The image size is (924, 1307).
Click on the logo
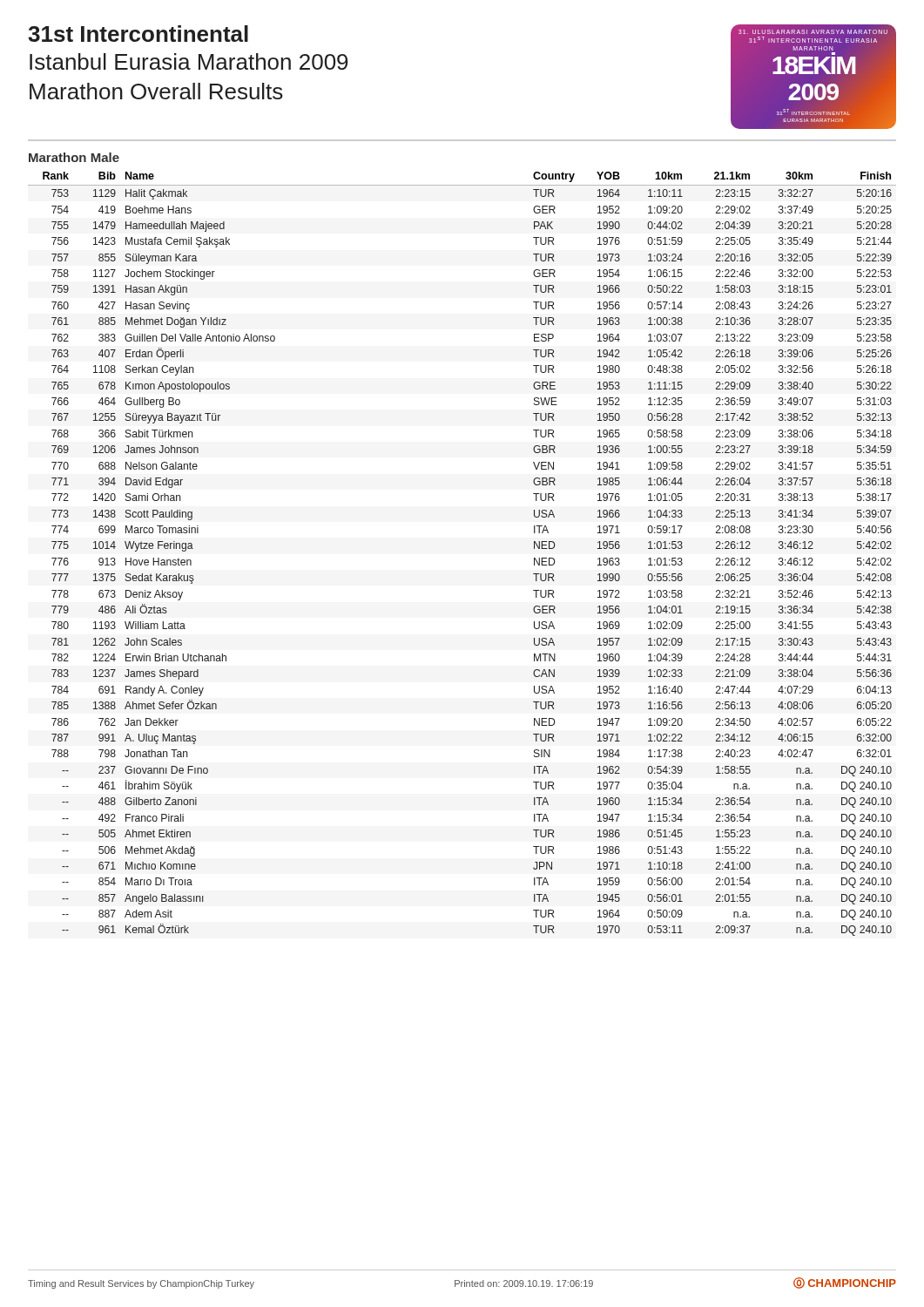pos(813,77)
